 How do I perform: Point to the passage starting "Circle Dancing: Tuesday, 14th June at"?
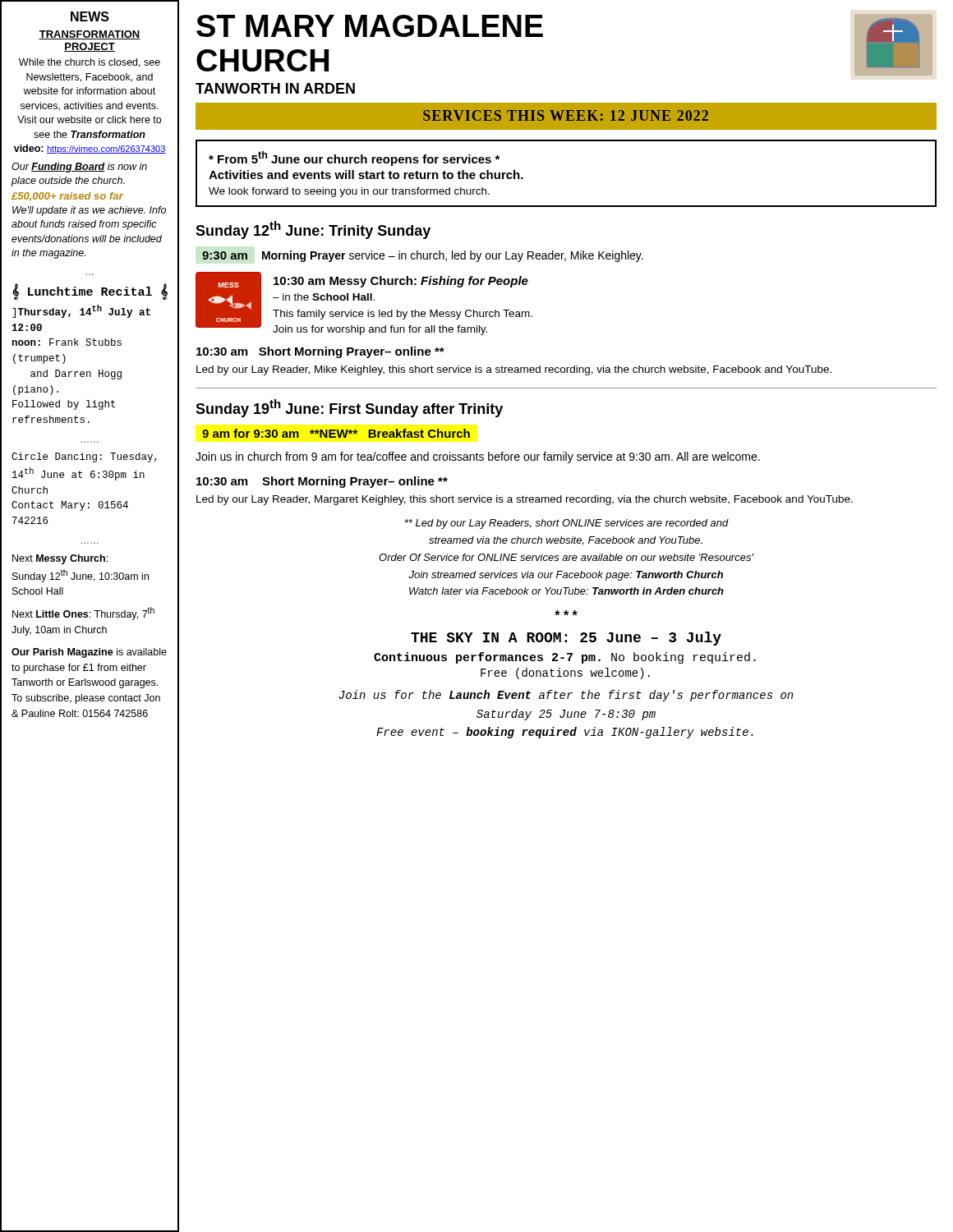tap(84, 457)
